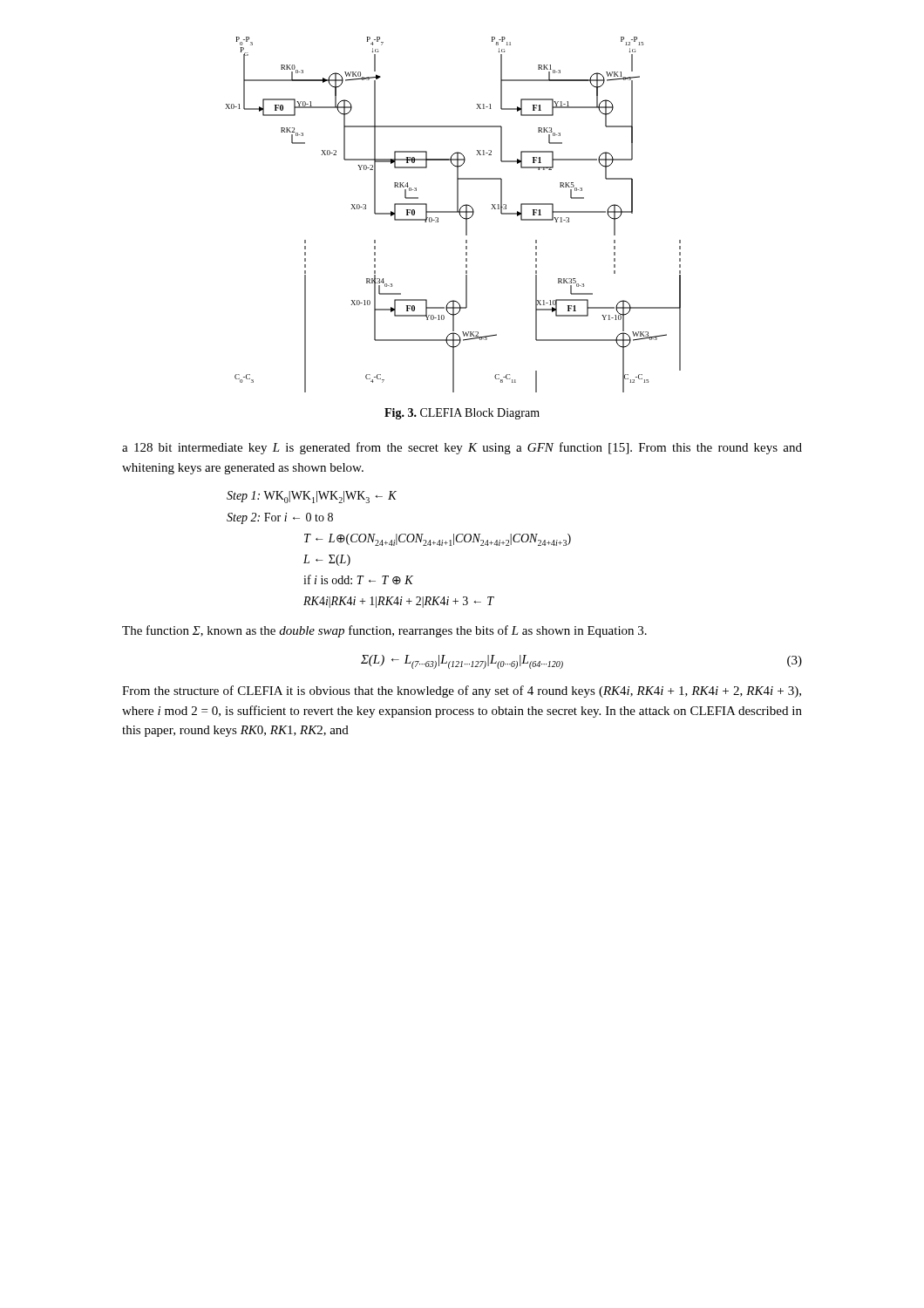This screenshot has width=924, height=1308.
Task: Find the block on this page that starts "Step 1: WK0|WK1|WK2|WK3 ← K Step"
Action: point(399,549)
